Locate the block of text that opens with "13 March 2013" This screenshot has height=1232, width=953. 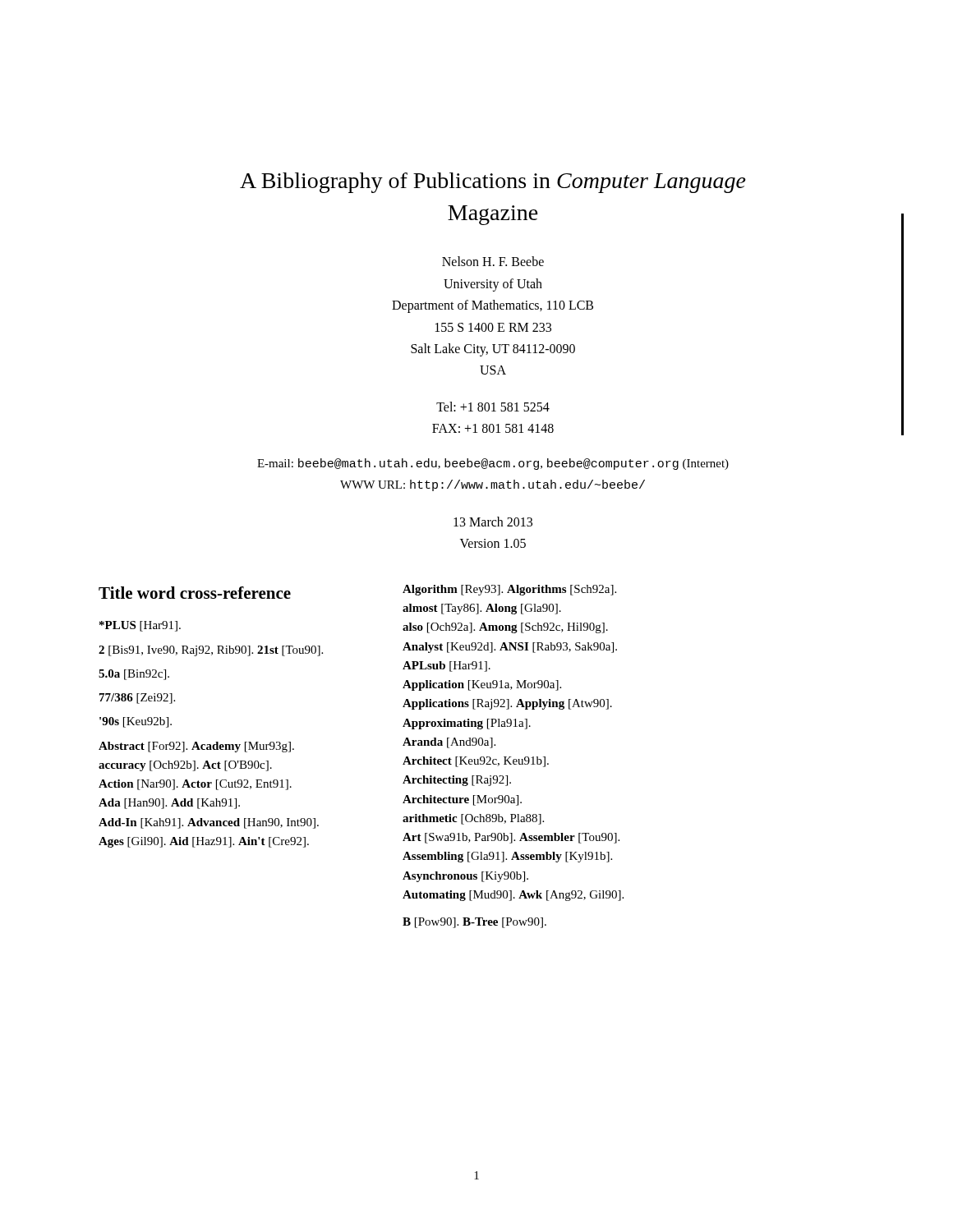[x=493, y=533]
